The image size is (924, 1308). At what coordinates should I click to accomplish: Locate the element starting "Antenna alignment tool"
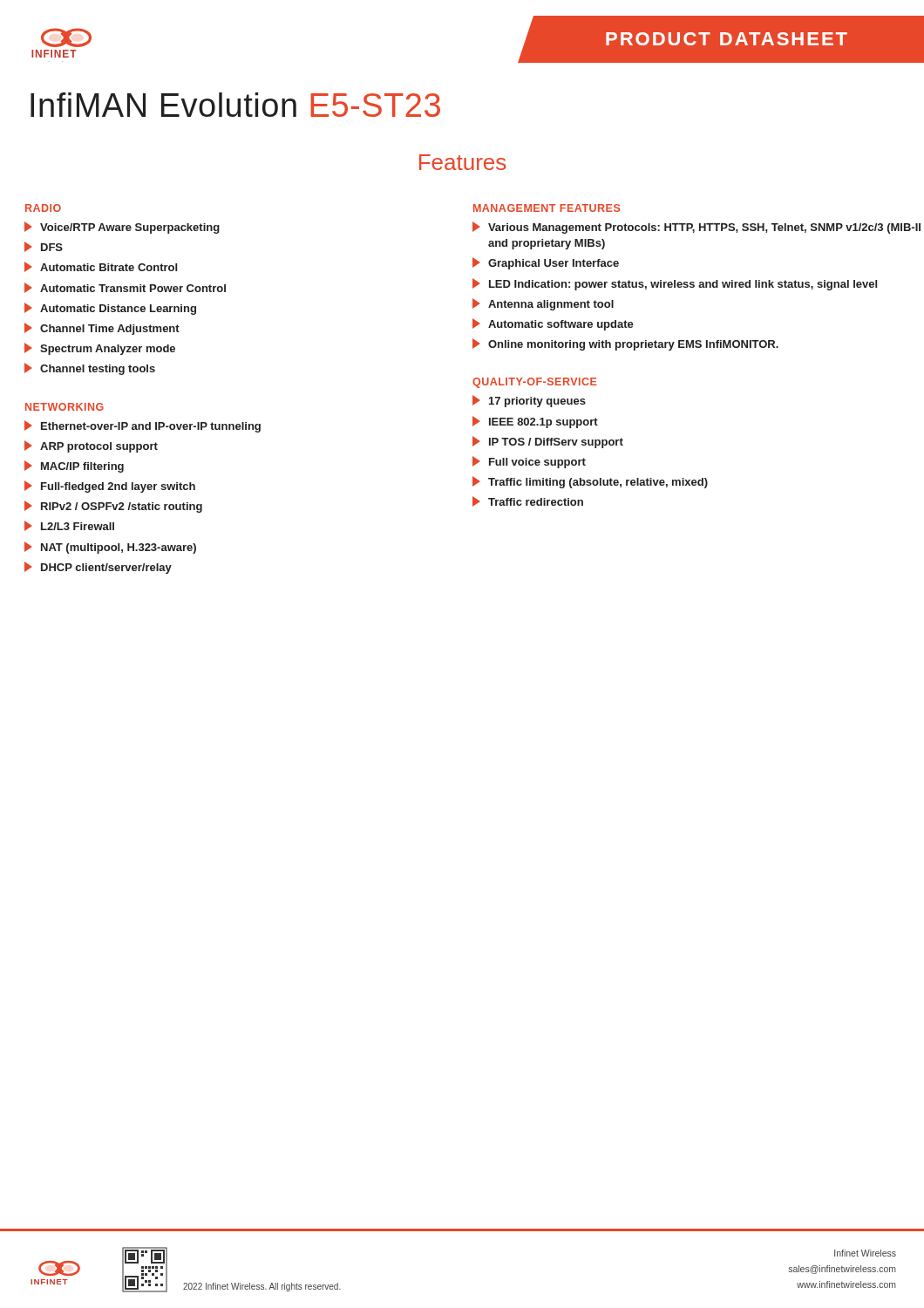coord(543,304)
